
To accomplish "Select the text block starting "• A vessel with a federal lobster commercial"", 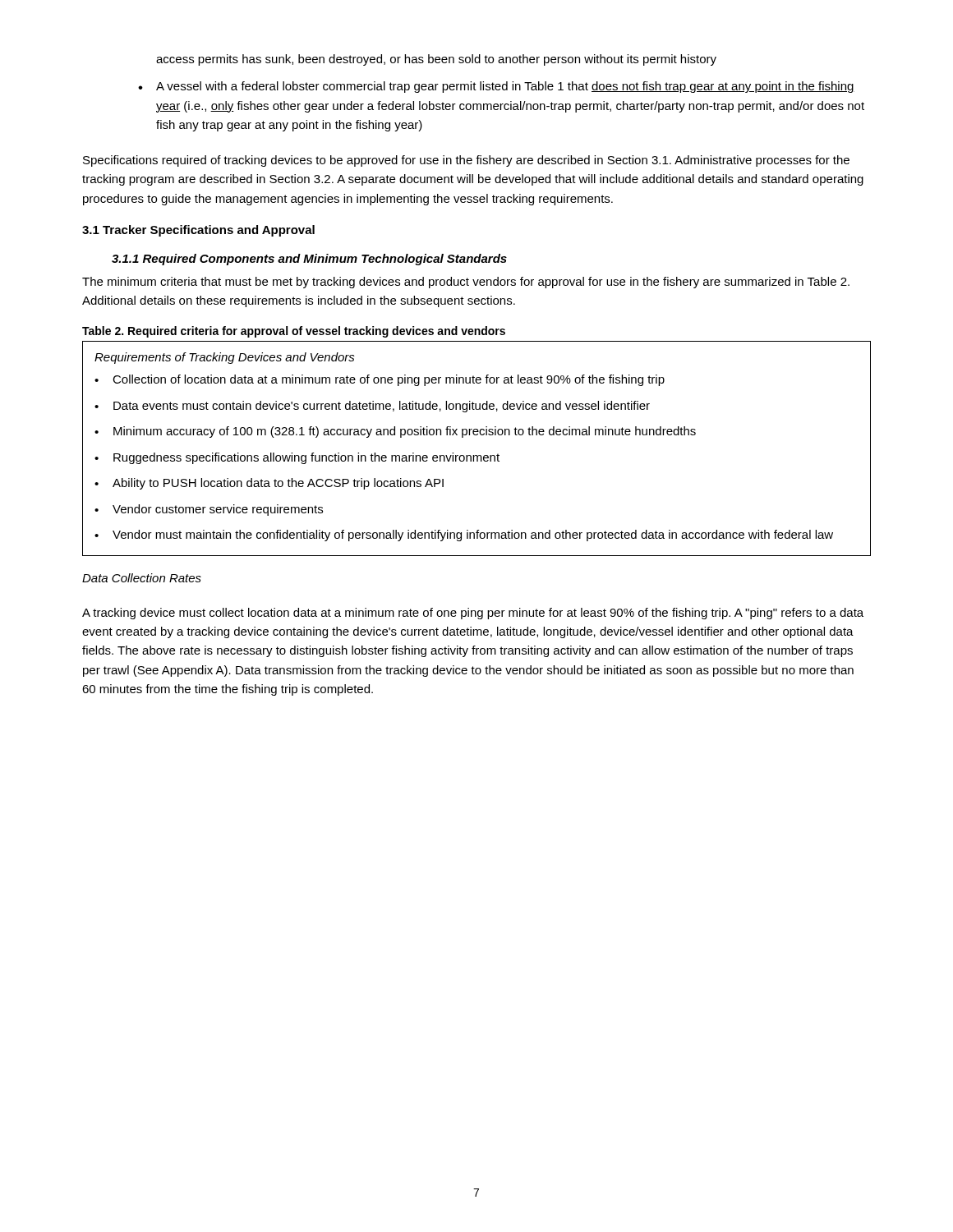I will (504, 105).
